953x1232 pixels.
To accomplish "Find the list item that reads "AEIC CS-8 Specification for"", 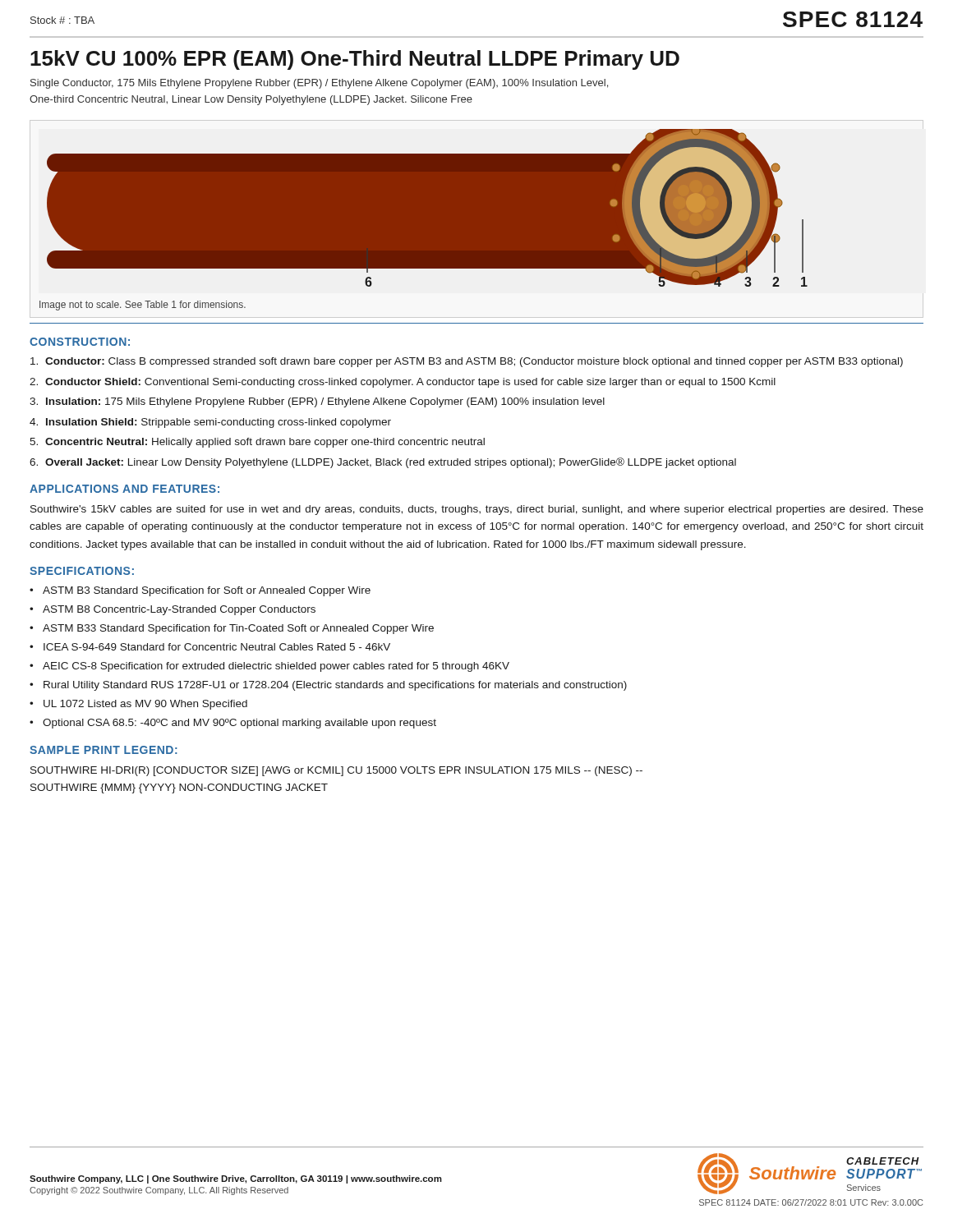I will tap(276, 666).
